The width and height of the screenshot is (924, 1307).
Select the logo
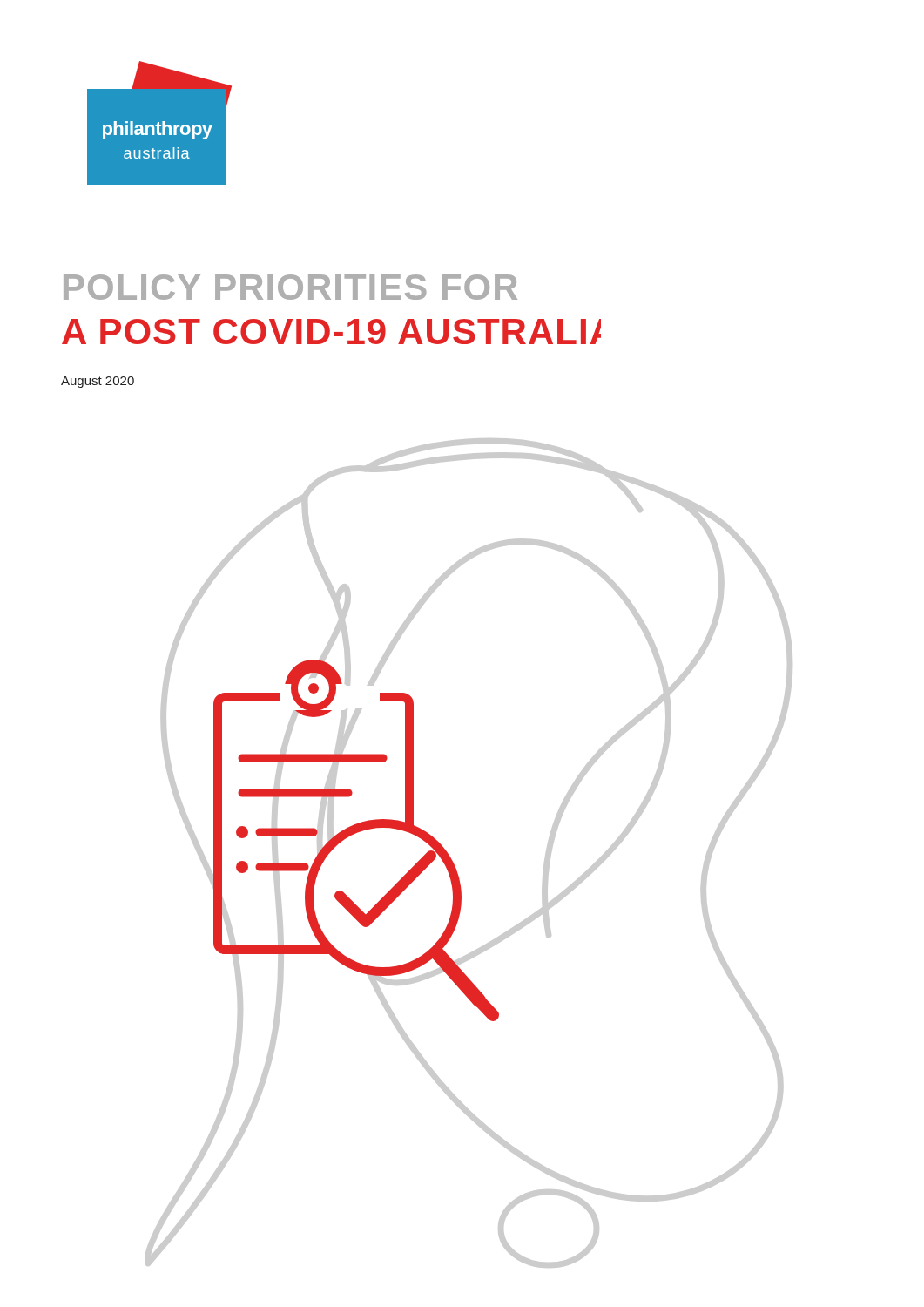point(161,129)
